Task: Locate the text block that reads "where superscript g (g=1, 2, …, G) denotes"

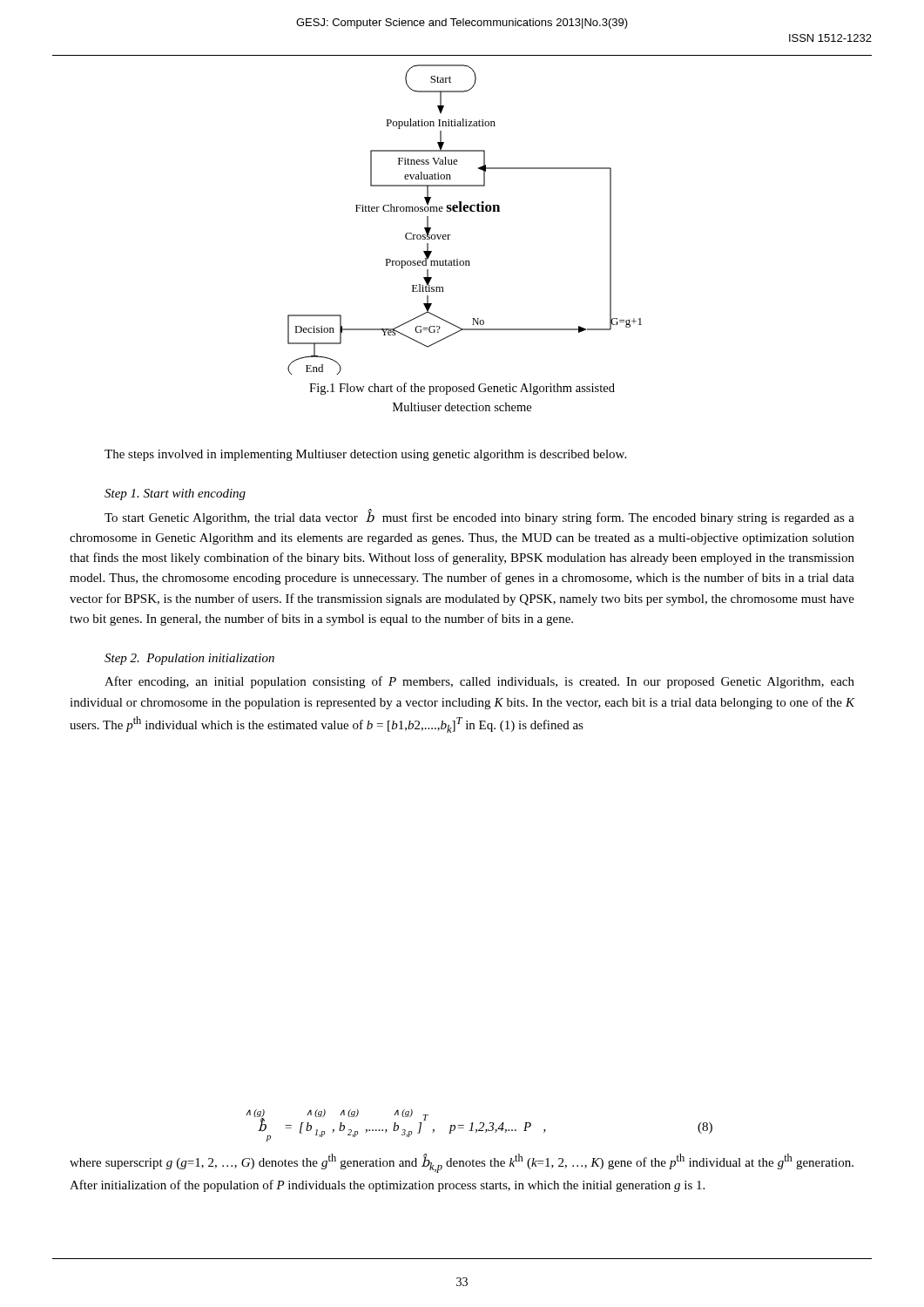Action: pos(462,1172)
